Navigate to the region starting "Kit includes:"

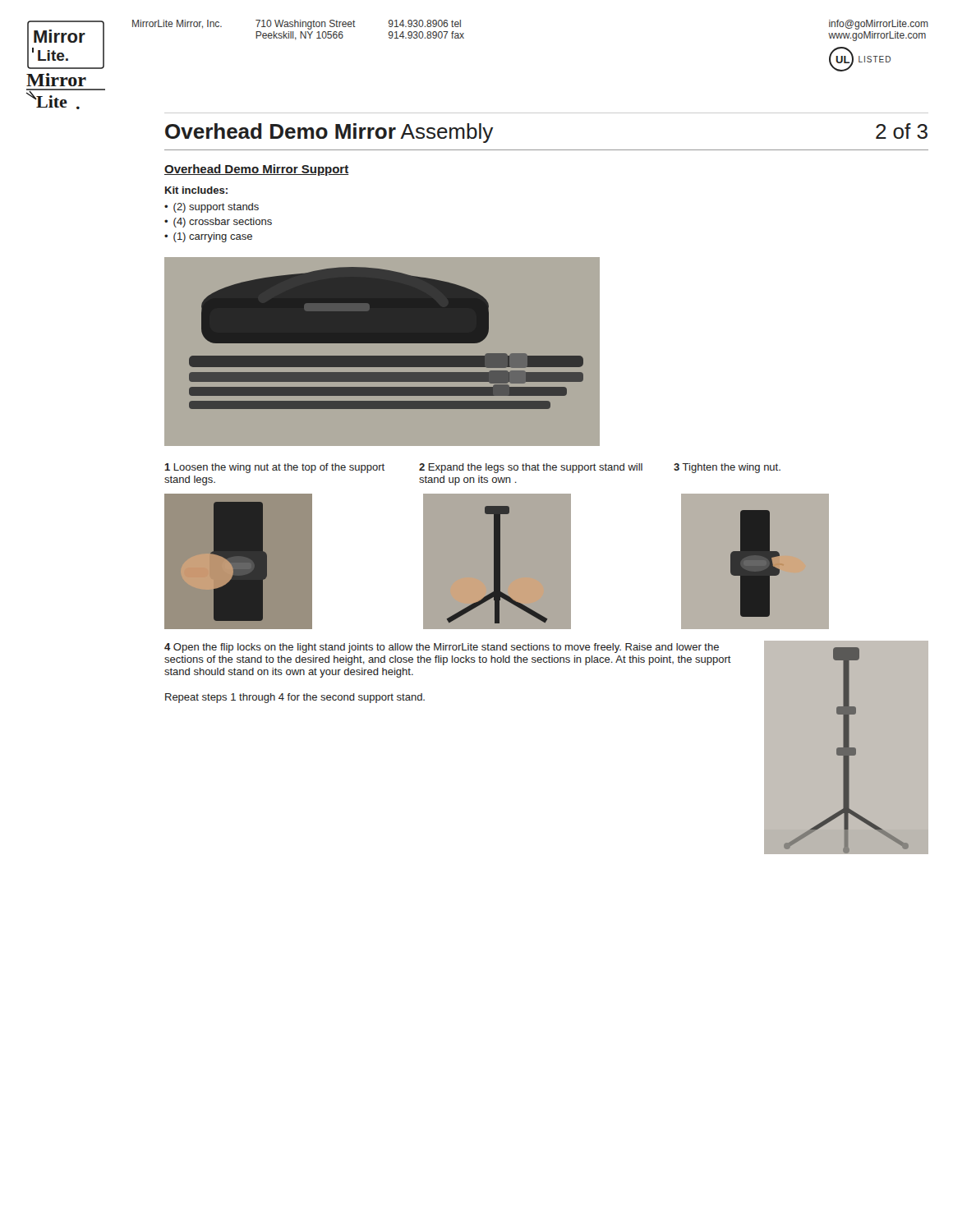(x=196, y=190)
